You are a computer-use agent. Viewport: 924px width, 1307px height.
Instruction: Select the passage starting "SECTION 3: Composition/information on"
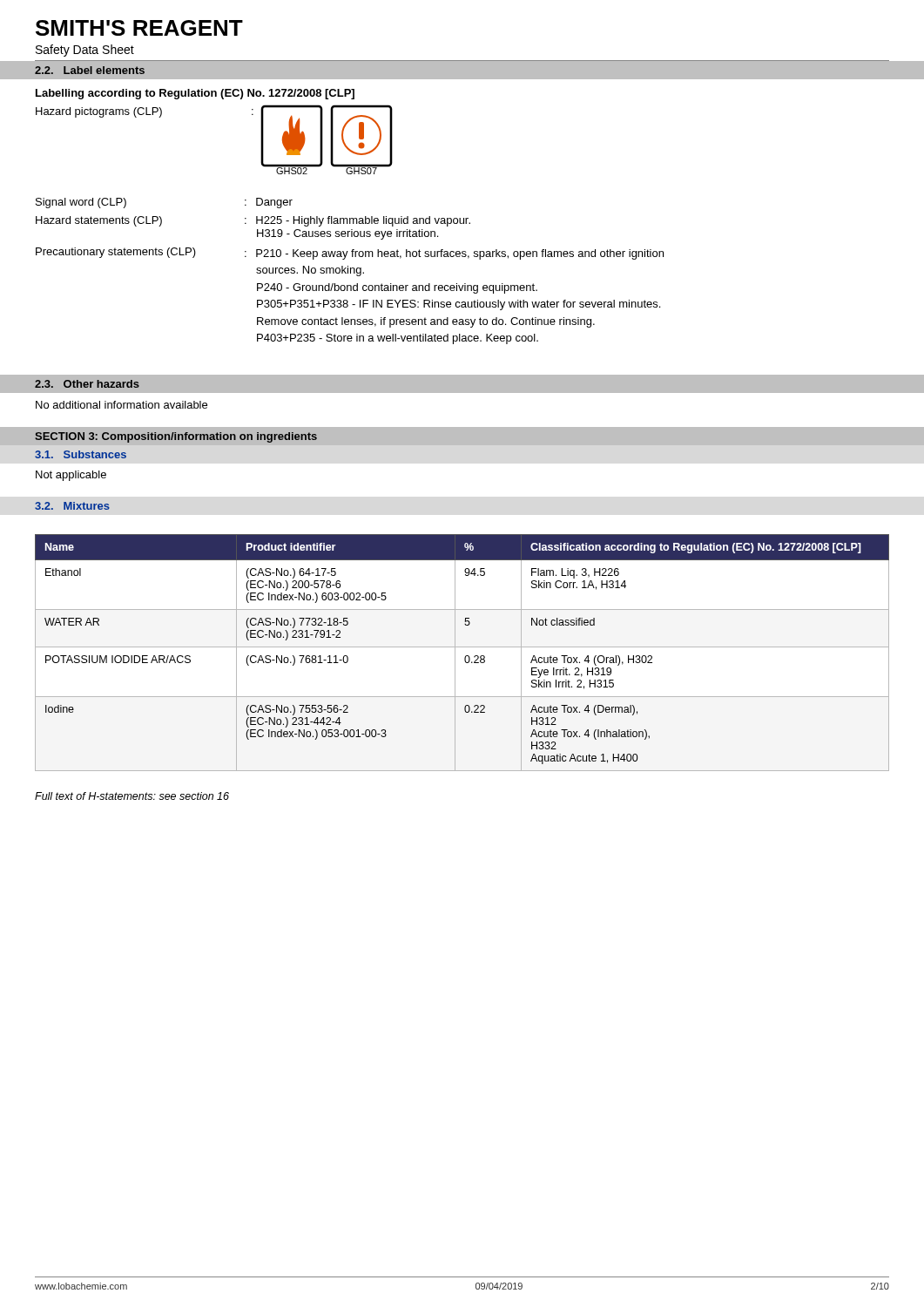click(x=176, y=436)
